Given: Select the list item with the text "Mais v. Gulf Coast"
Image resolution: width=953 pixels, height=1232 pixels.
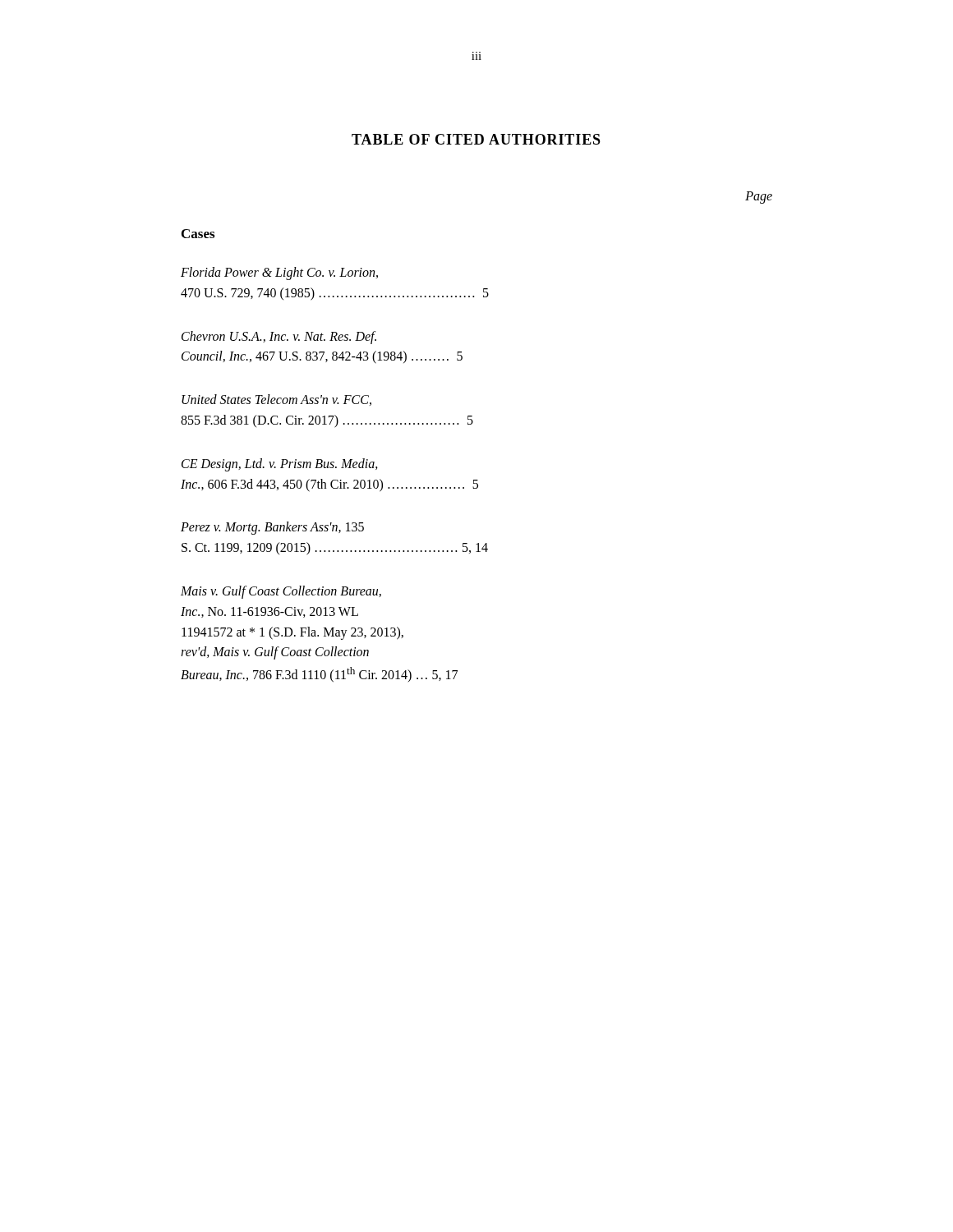Looking at the screenshot, I should (x=281, y=592).
